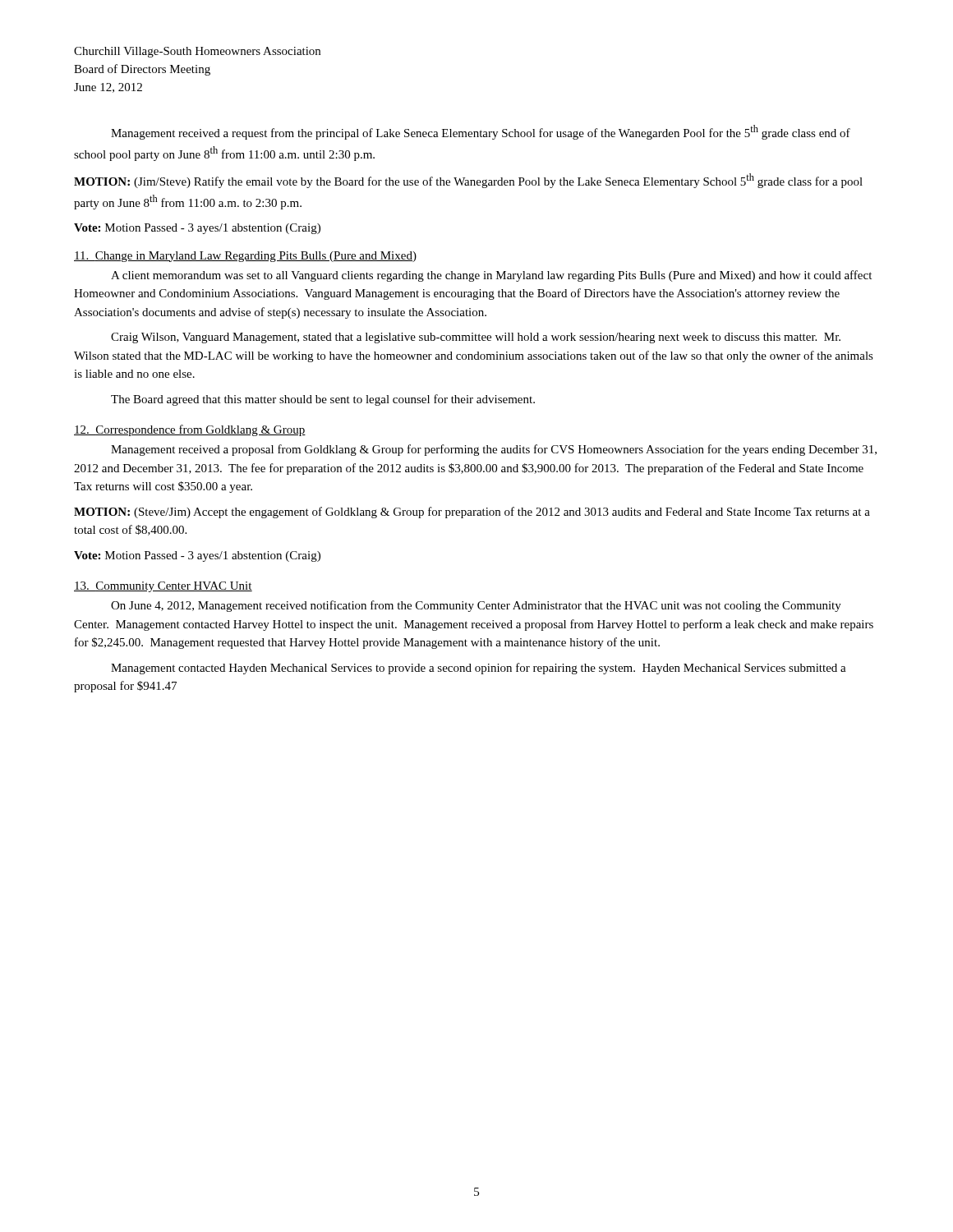Find the text block with the text "On June 4, 2012, Management received"
The width and height of the screenshot is (953, 1232).
tap(476, 646)
